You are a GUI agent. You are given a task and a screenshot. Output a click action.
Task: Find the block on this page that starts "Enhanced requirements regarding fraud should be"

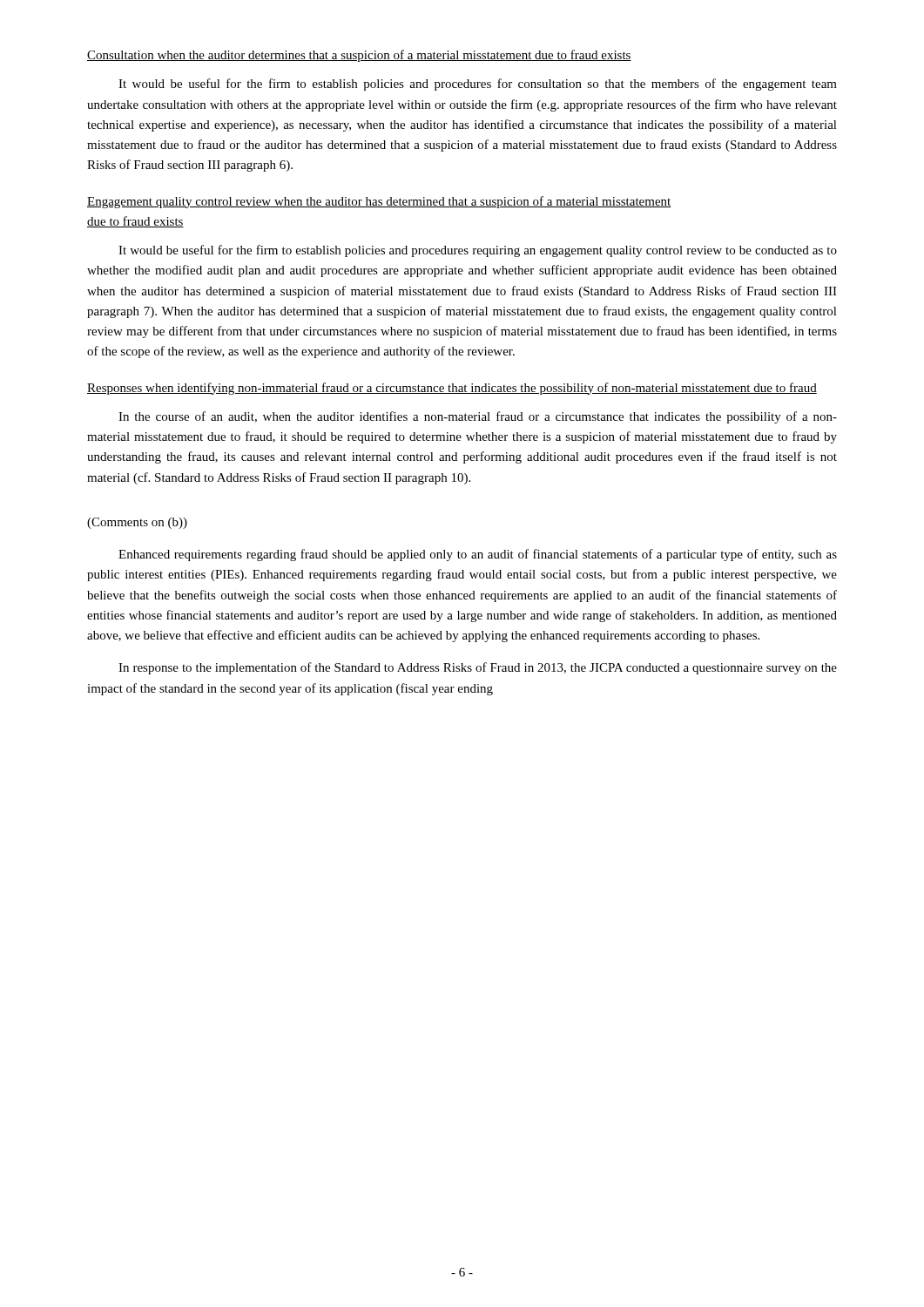coord(462,595)
